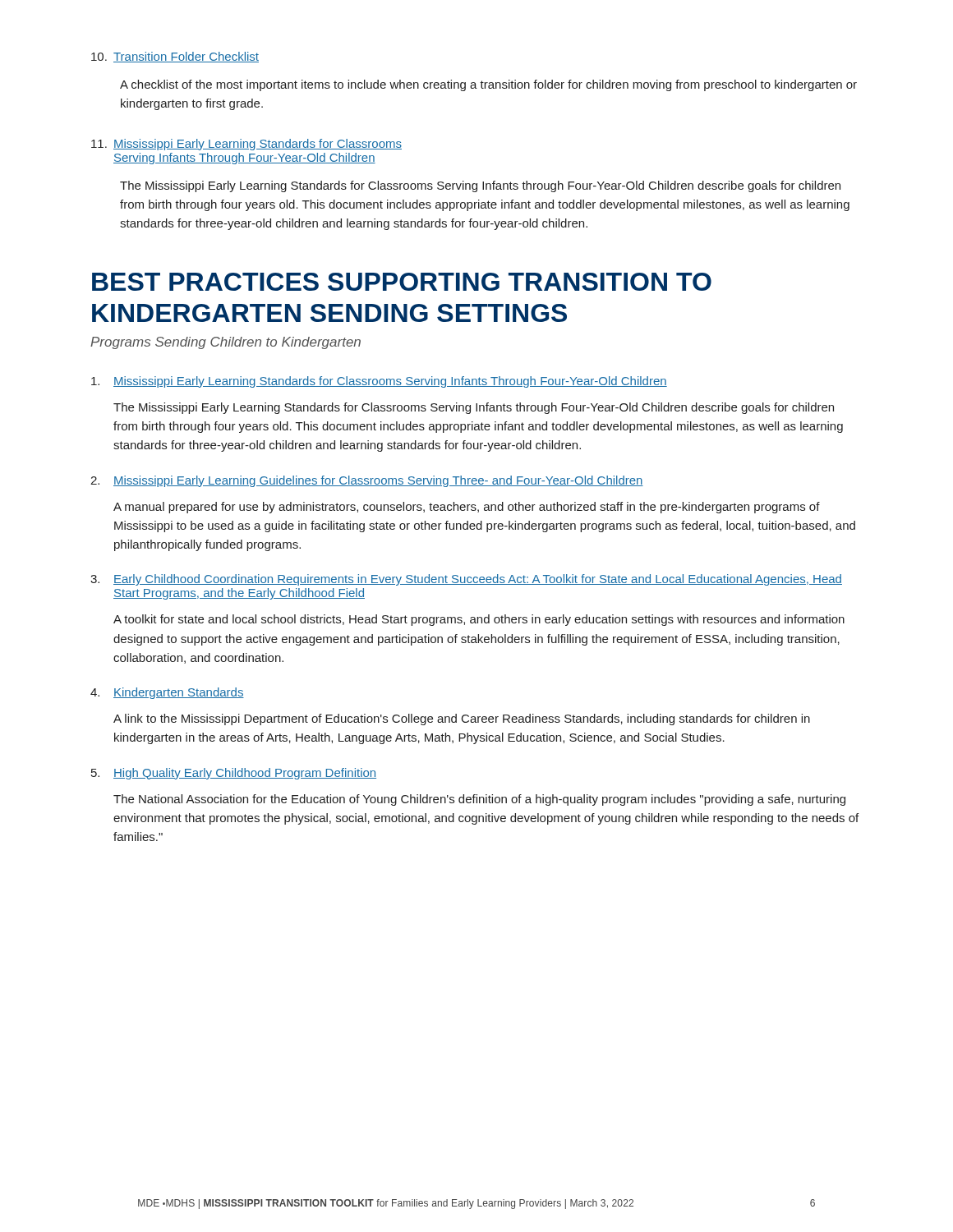Find the block starting "11. Mississippi Early Learning Standards"

[x=476, y=184]
